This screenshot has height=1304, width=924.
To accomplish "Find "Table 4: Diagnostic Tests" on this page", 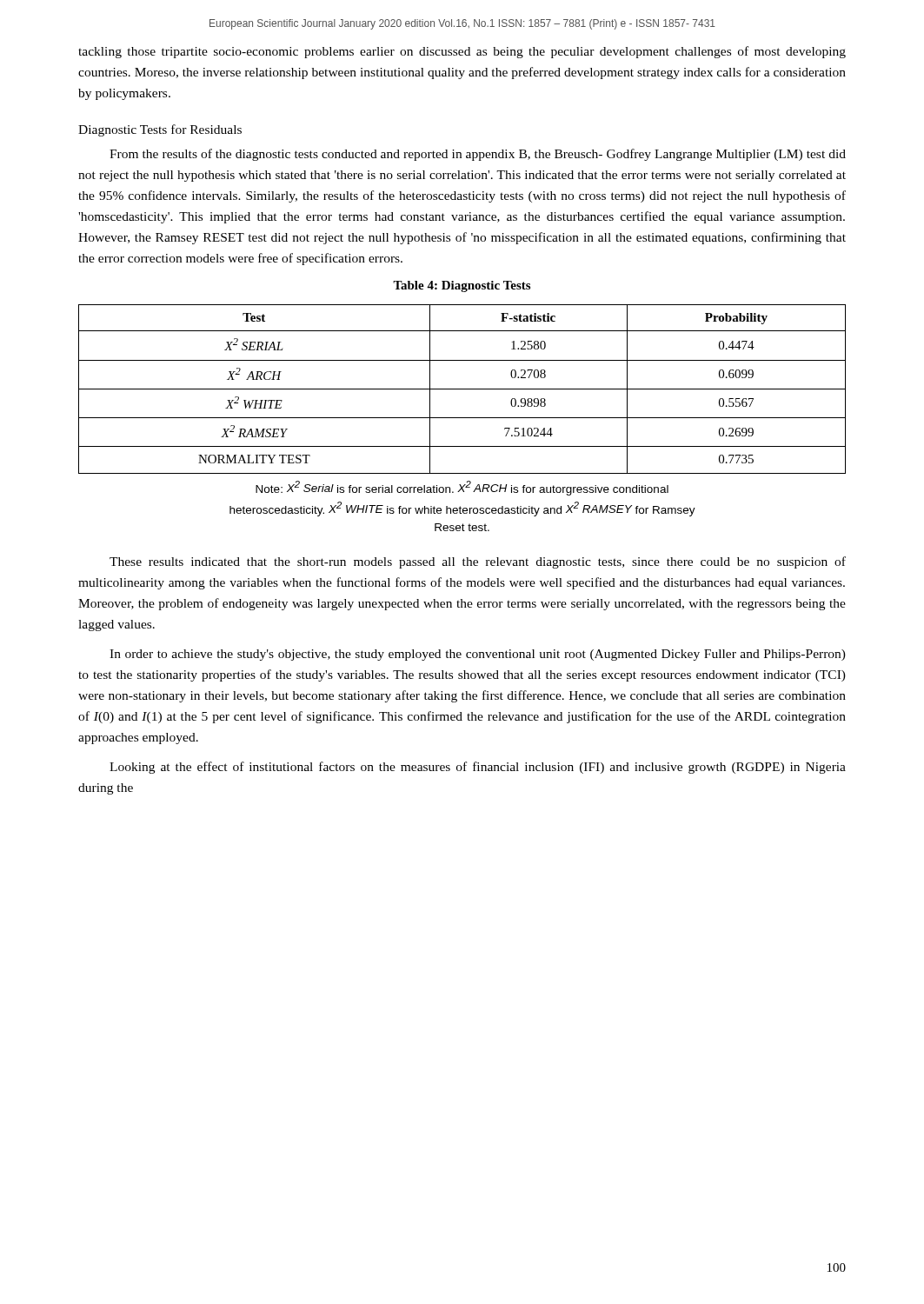I will [x=462, y=285].
